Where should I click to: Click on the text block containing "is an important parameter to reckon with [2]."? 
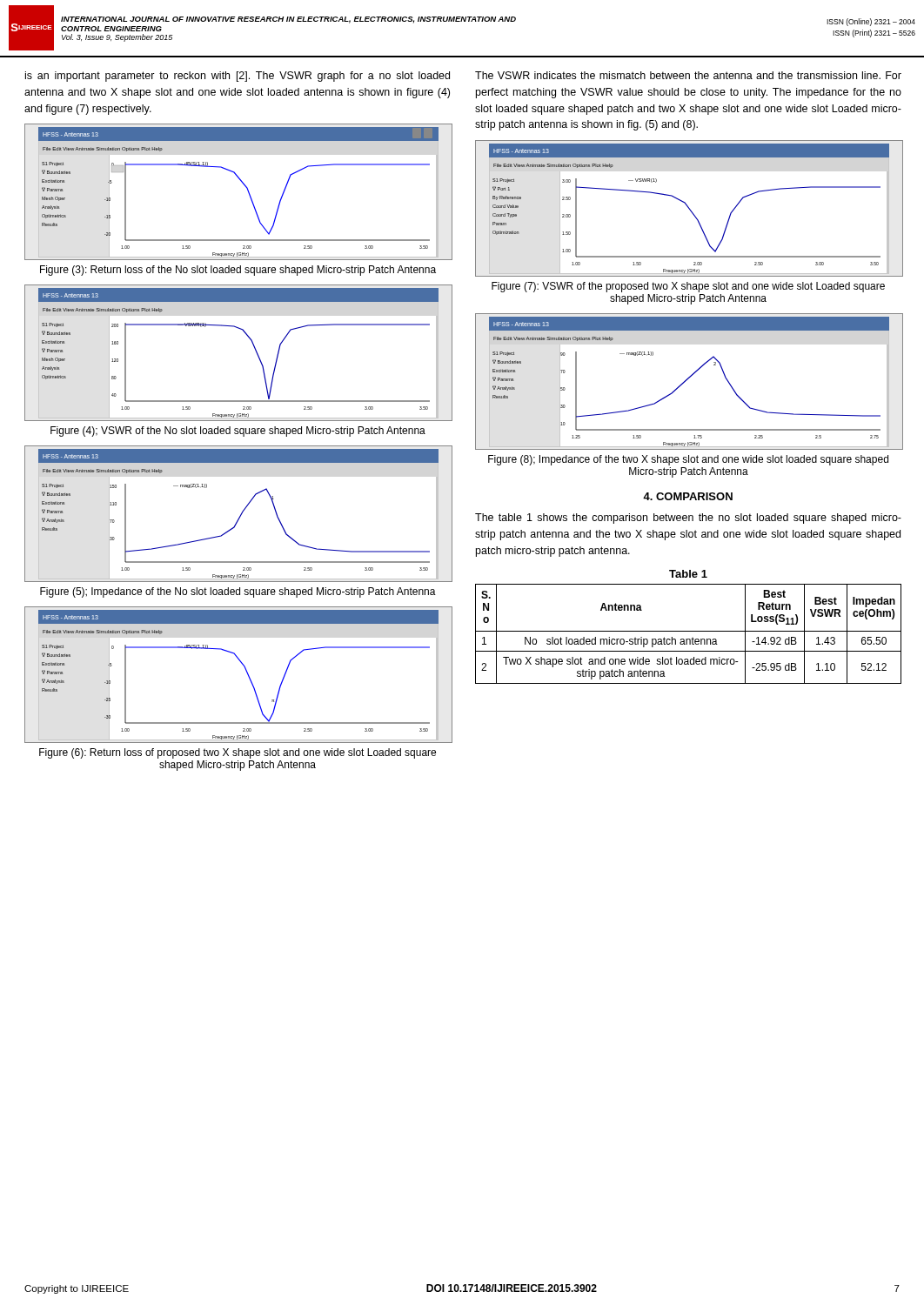[238, 92]
